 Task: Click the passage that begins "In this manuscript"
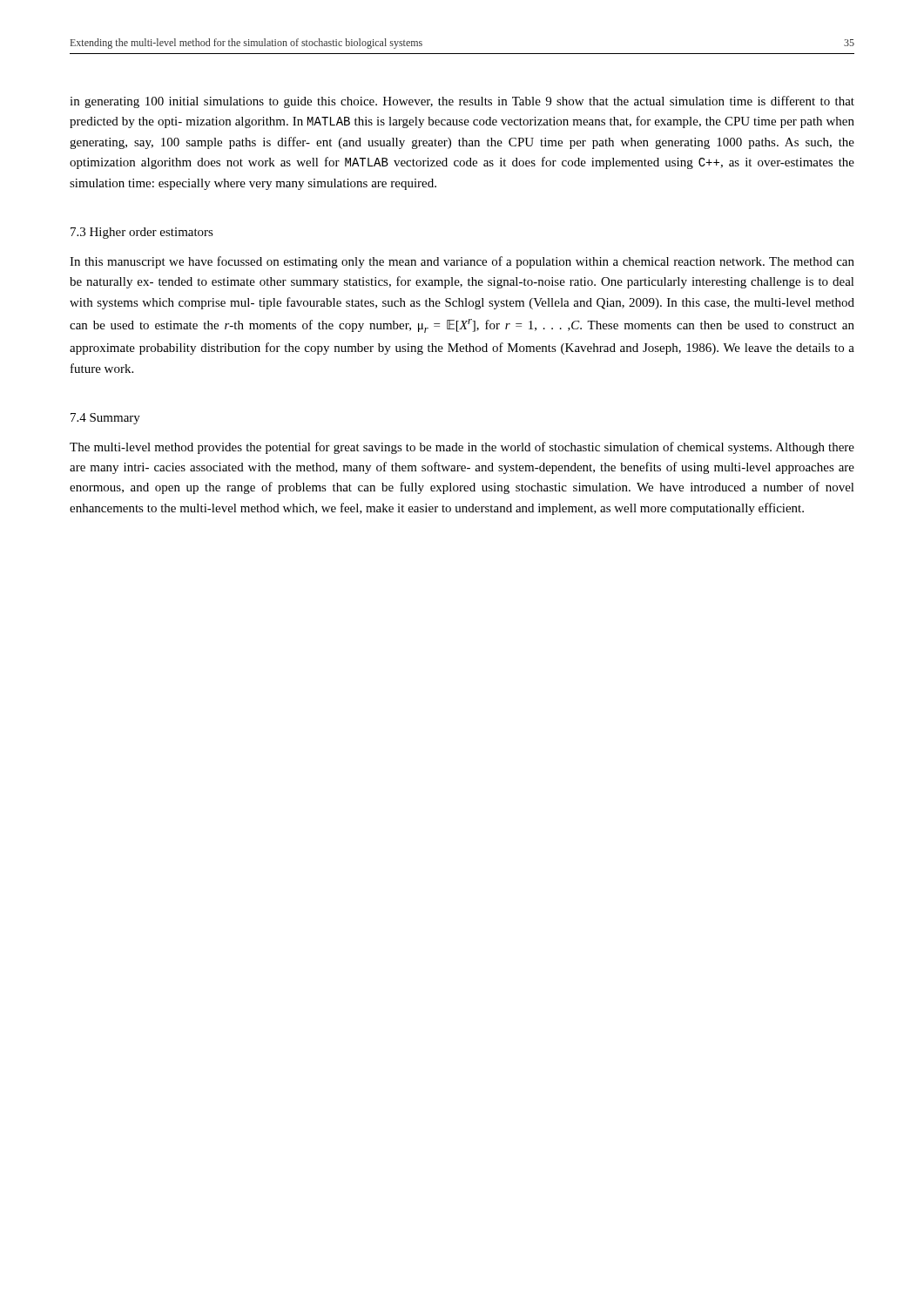pyautogui.click(x=462, y=315)
